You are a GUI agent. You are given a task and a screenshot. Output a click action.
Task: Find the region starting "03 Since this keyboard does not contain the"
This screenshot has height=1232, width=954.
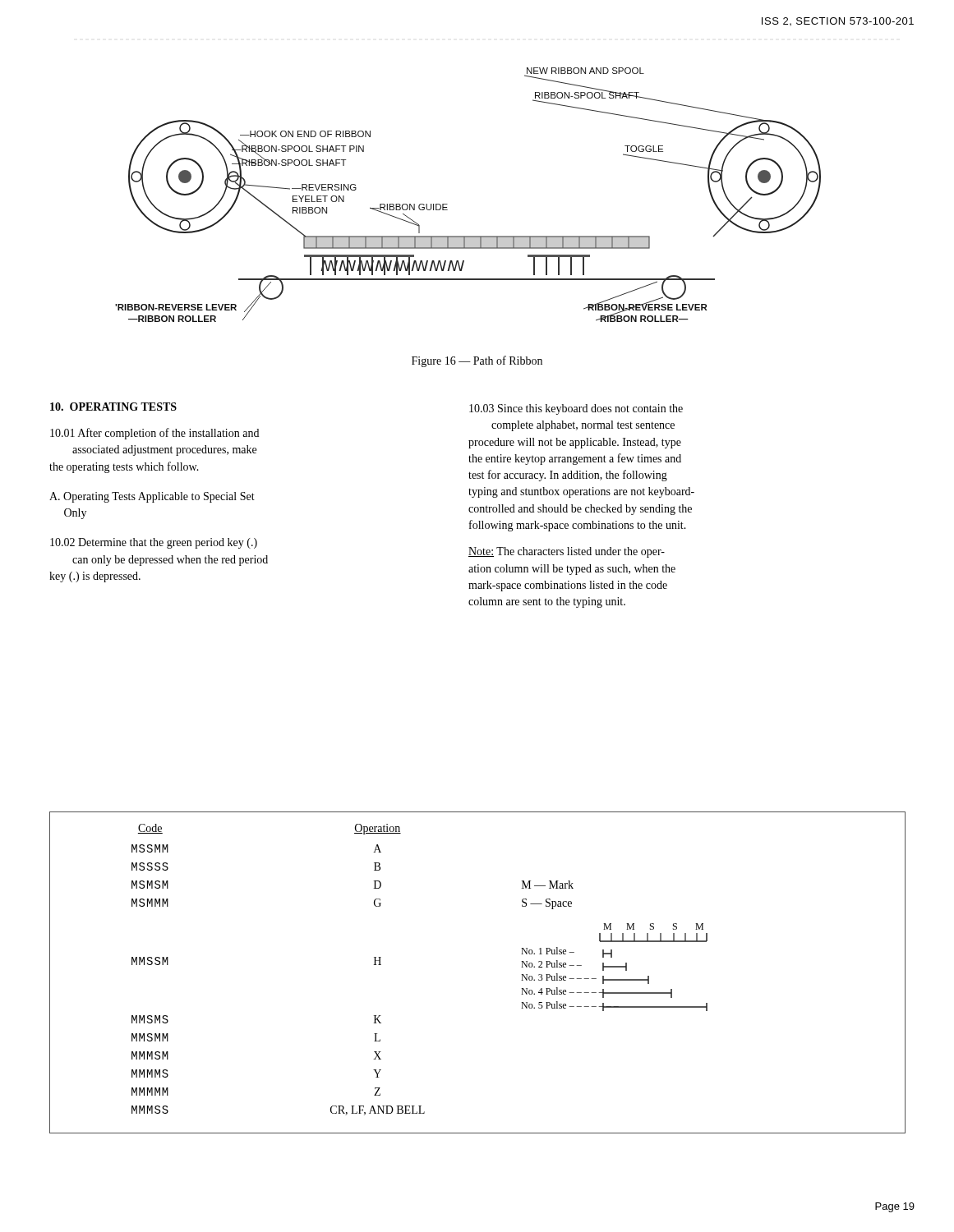[x=686, y=506]
